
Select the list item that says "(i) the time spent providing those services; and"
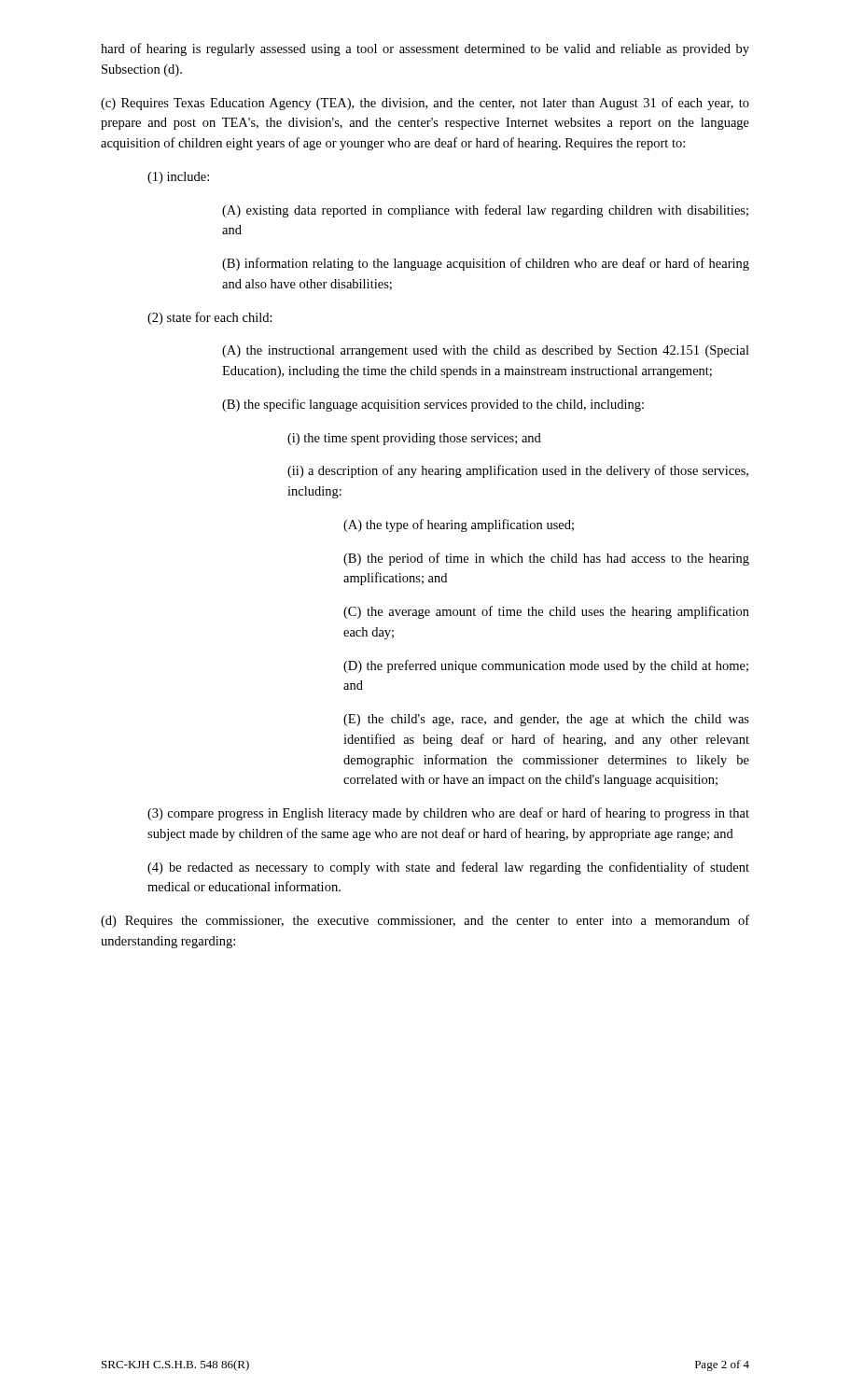click(x=518, y=438)
